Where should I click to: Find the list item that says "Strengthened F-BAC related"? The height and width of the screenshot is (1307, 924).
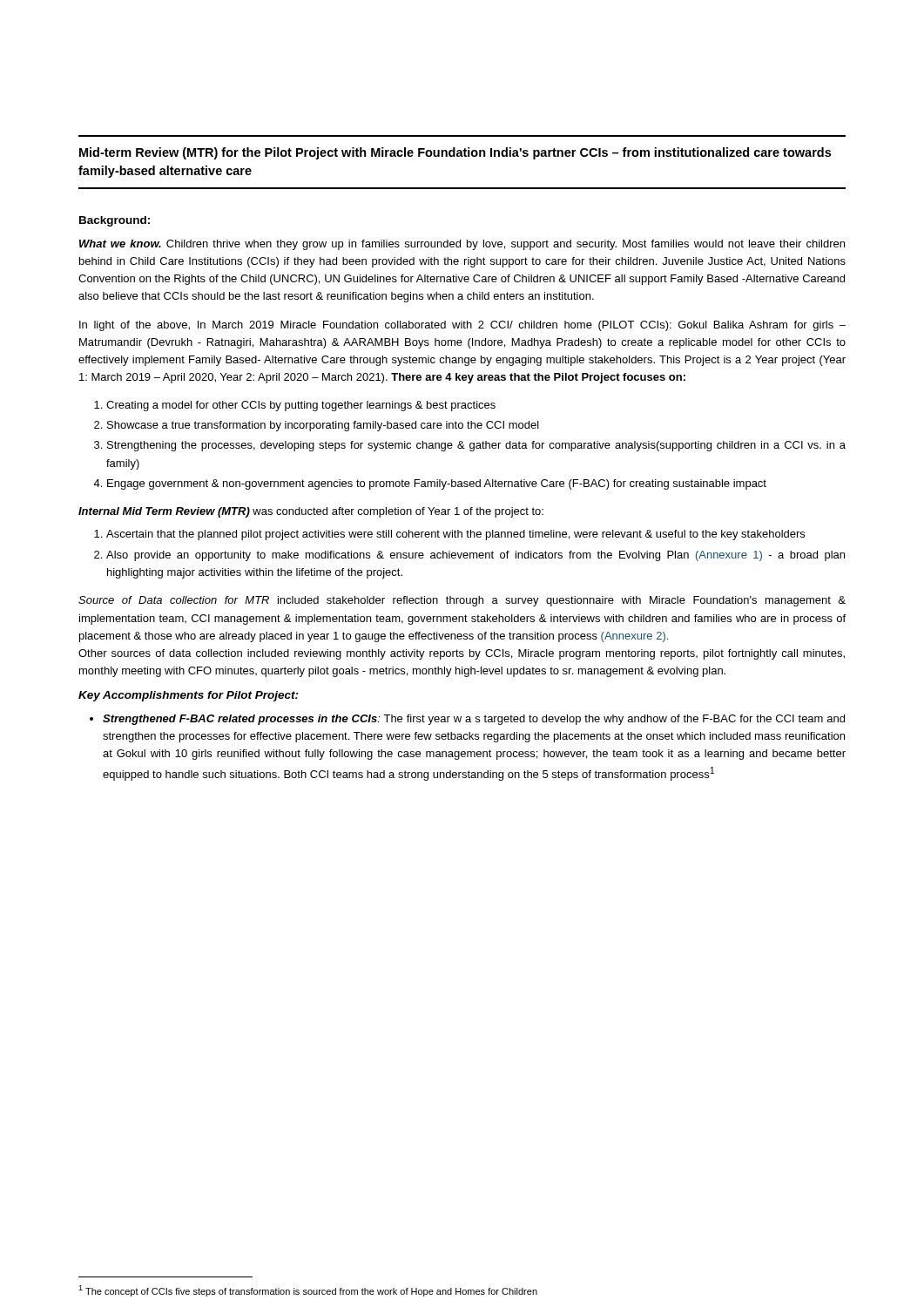(x=474, y=746)
